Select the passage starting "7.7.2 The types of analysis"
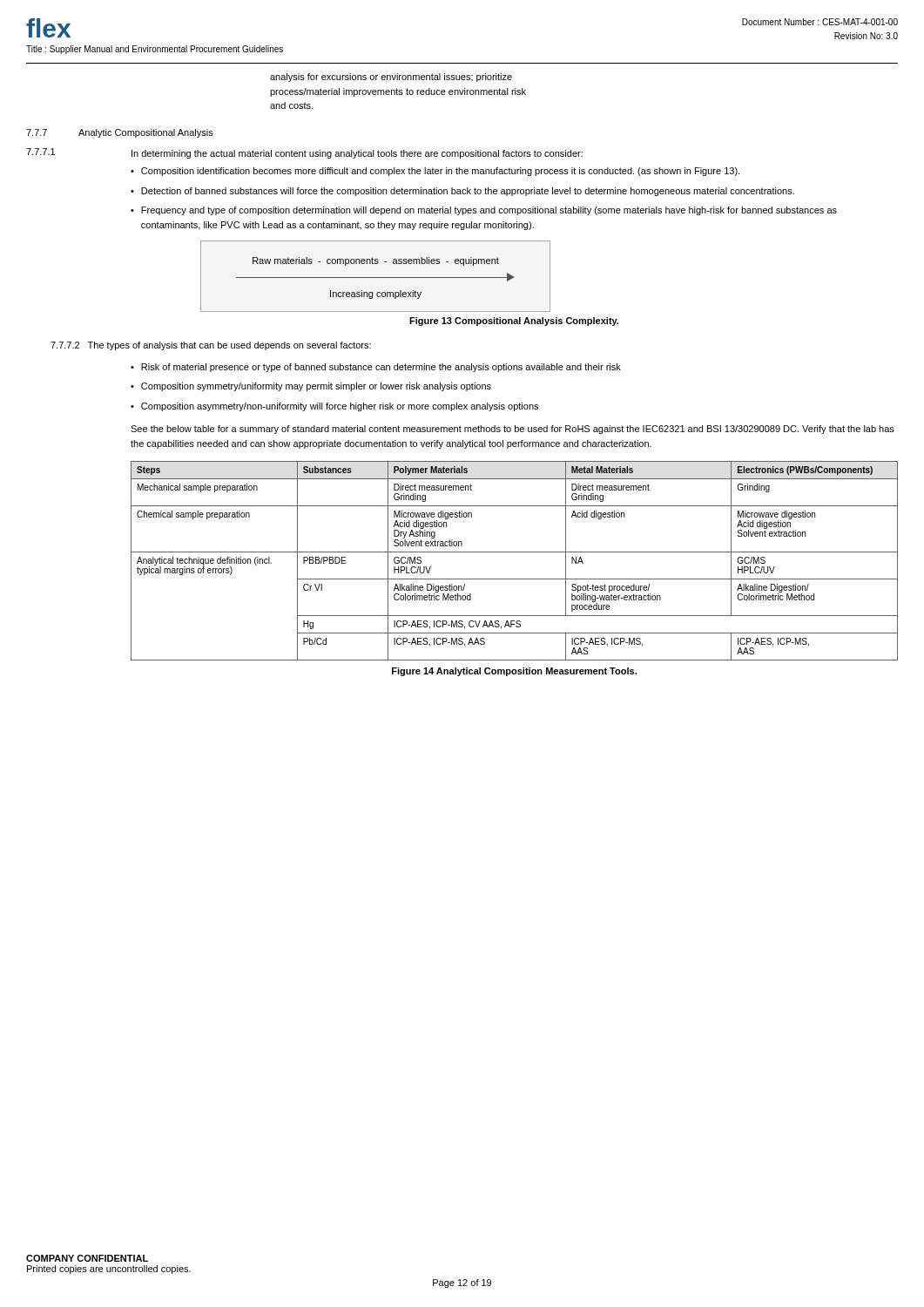 coord(199,345)
